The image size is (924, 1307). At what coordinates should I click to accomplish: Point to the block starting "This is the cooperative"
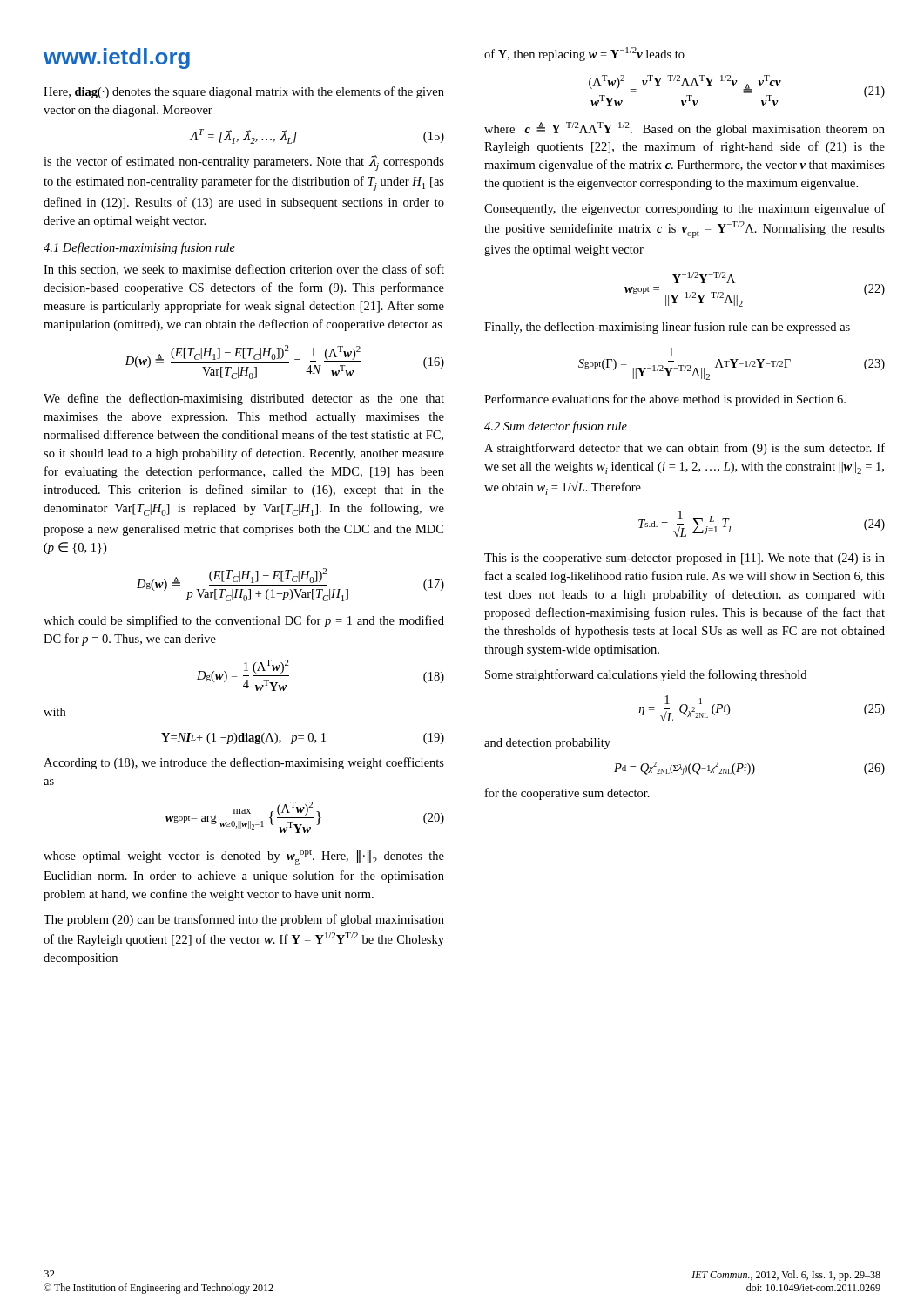tap(684, 603)
